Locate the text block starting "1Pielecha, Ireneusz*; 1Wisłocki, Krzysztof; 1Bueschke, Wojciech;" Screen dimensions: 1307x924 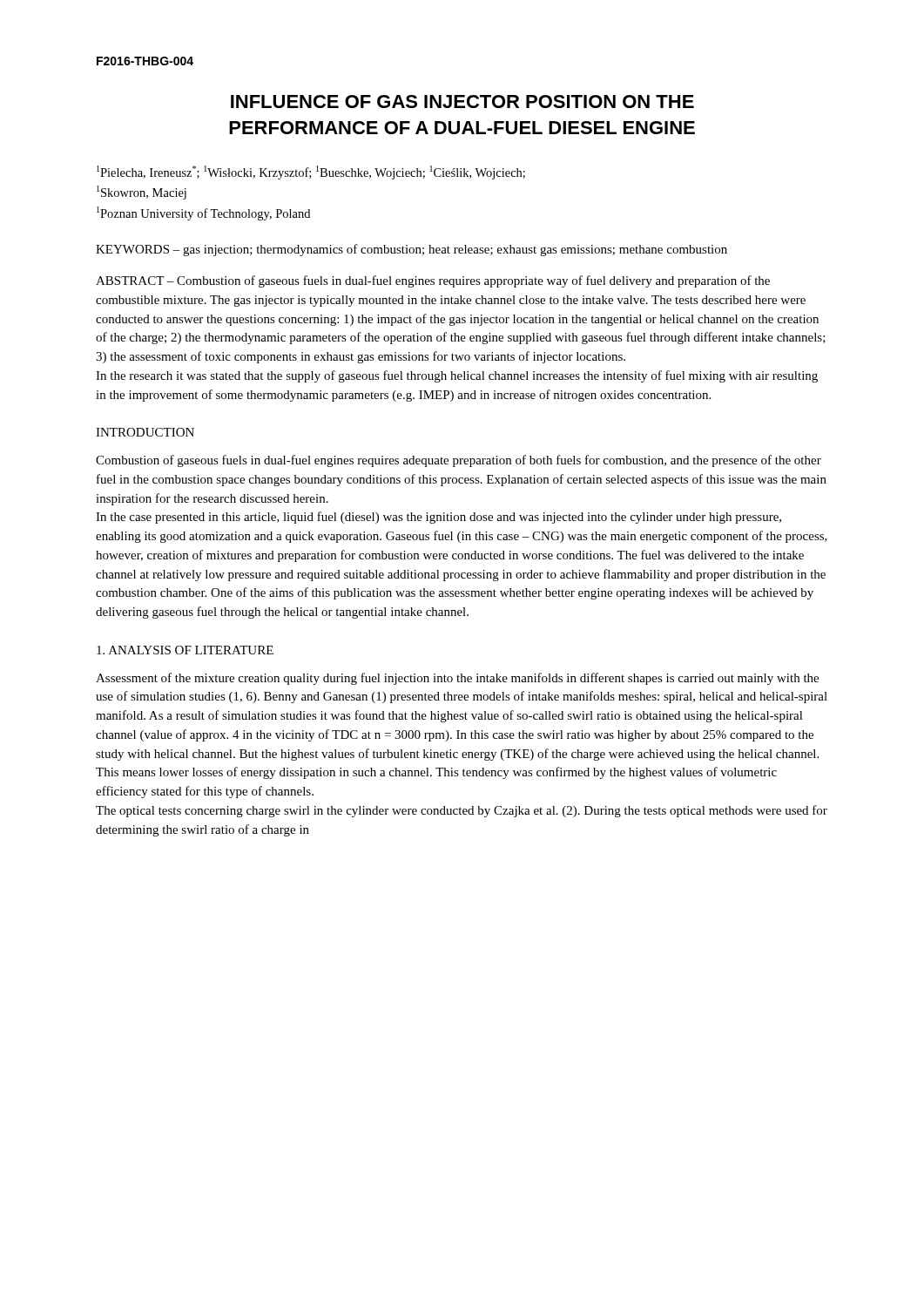pos(311,173)
